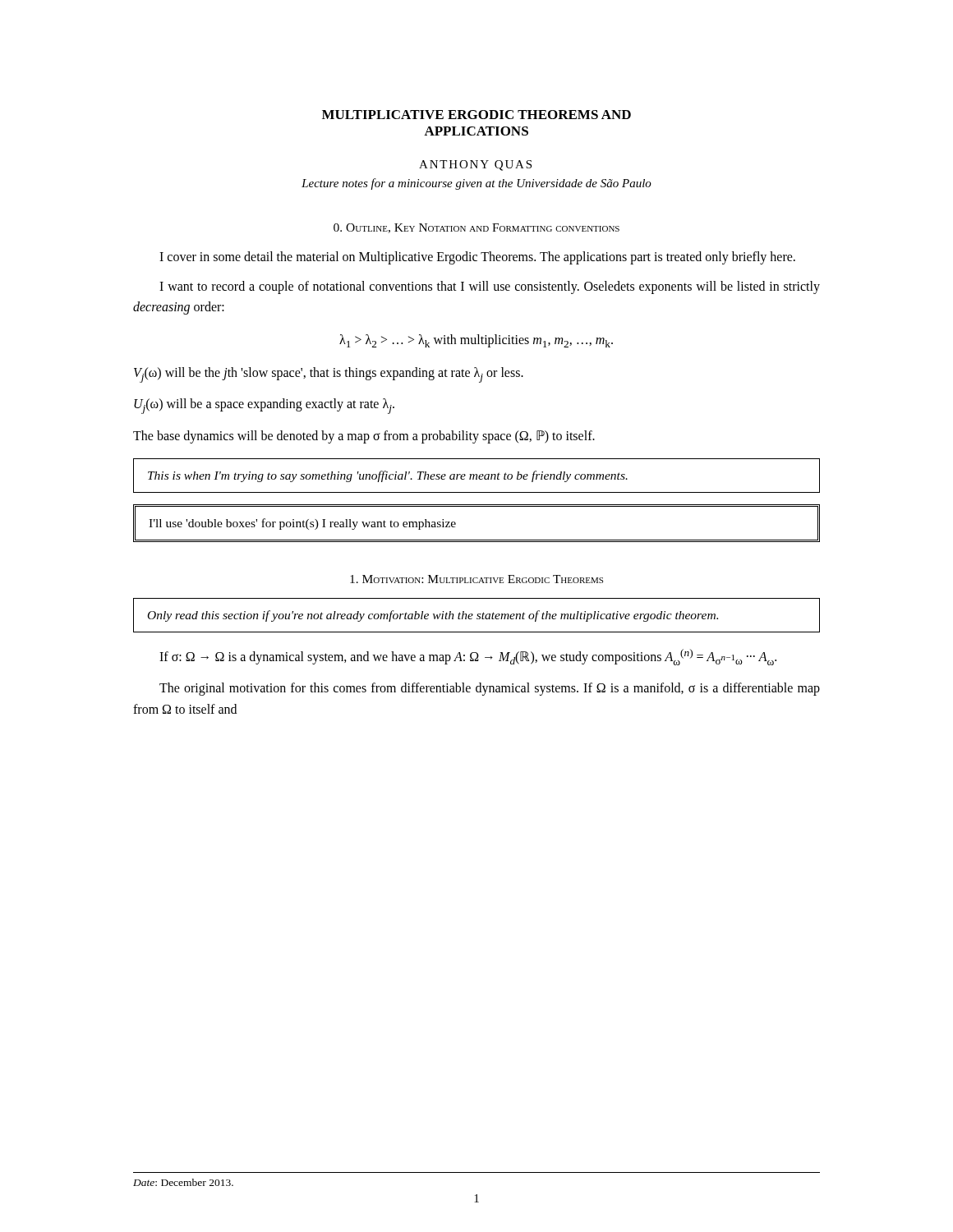Find the block on this page that starts "I cover in some detail"
953x1232 pixels.
[478, 257]
